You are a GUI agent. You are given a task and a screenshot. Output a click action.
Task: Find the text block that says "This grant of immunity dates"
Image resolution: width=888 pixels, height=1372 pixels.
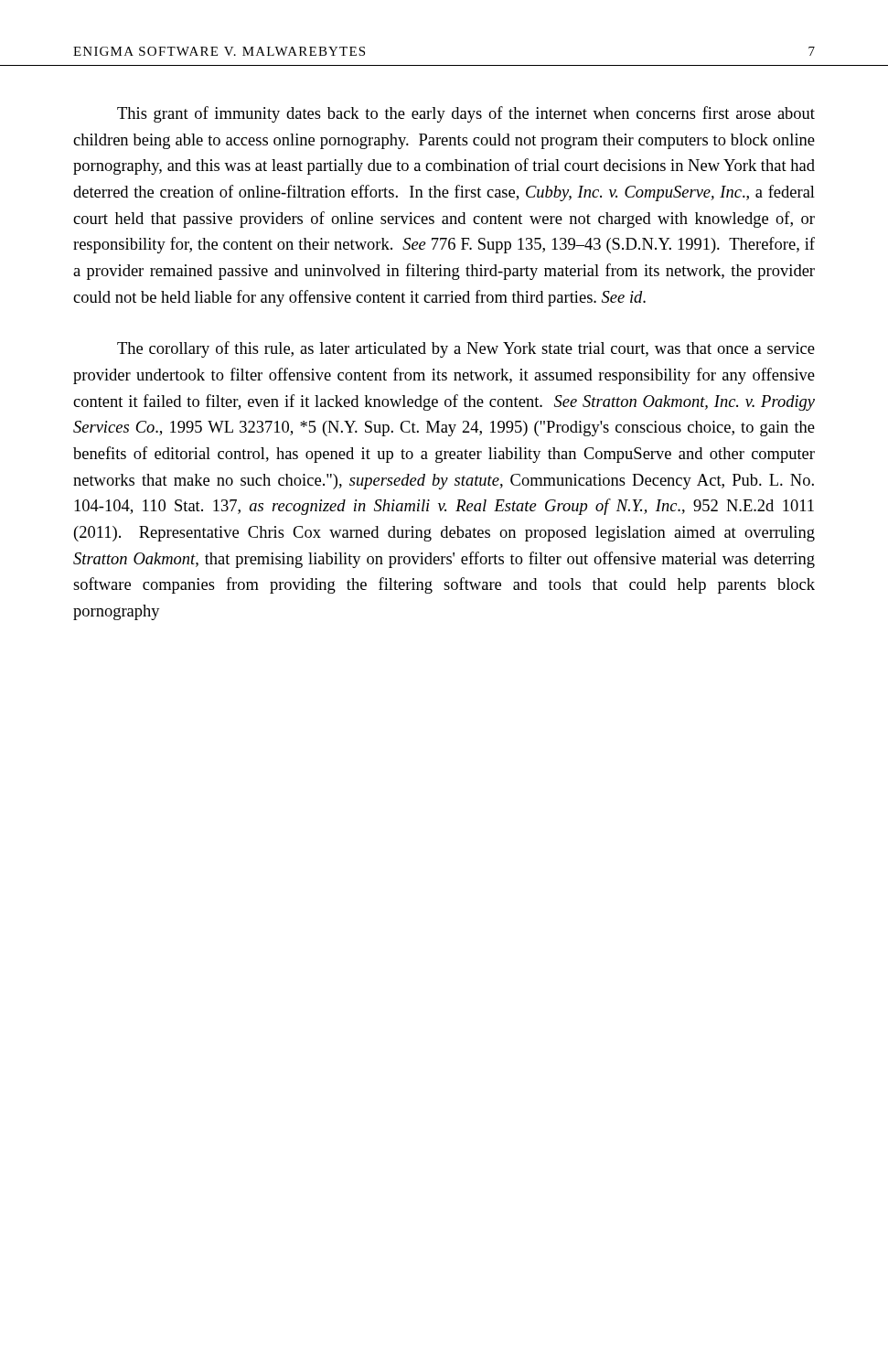[x=444, y=205]
